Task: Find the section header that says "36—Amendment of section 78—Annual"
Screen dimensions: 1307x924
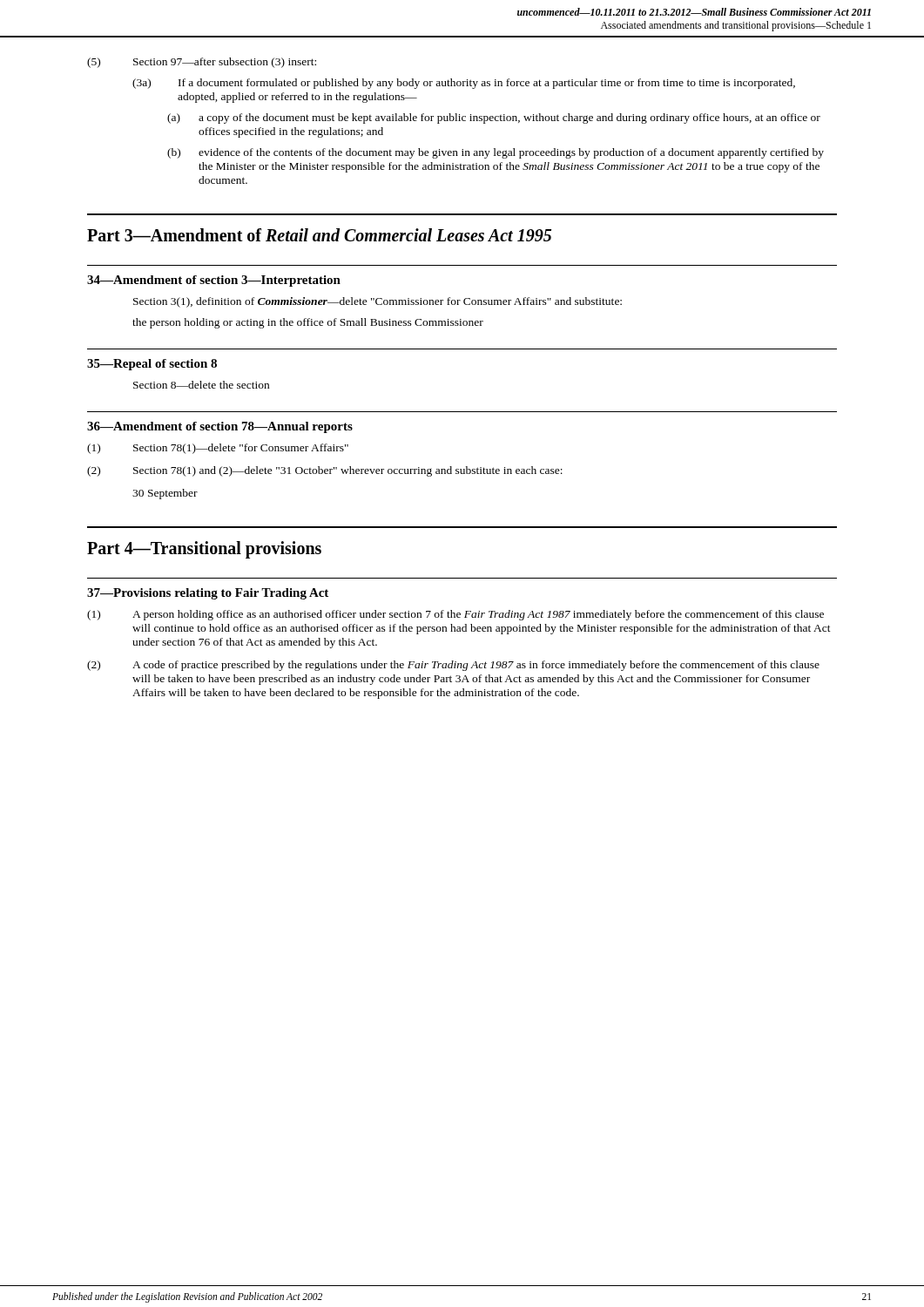Action: pos(220,426)
